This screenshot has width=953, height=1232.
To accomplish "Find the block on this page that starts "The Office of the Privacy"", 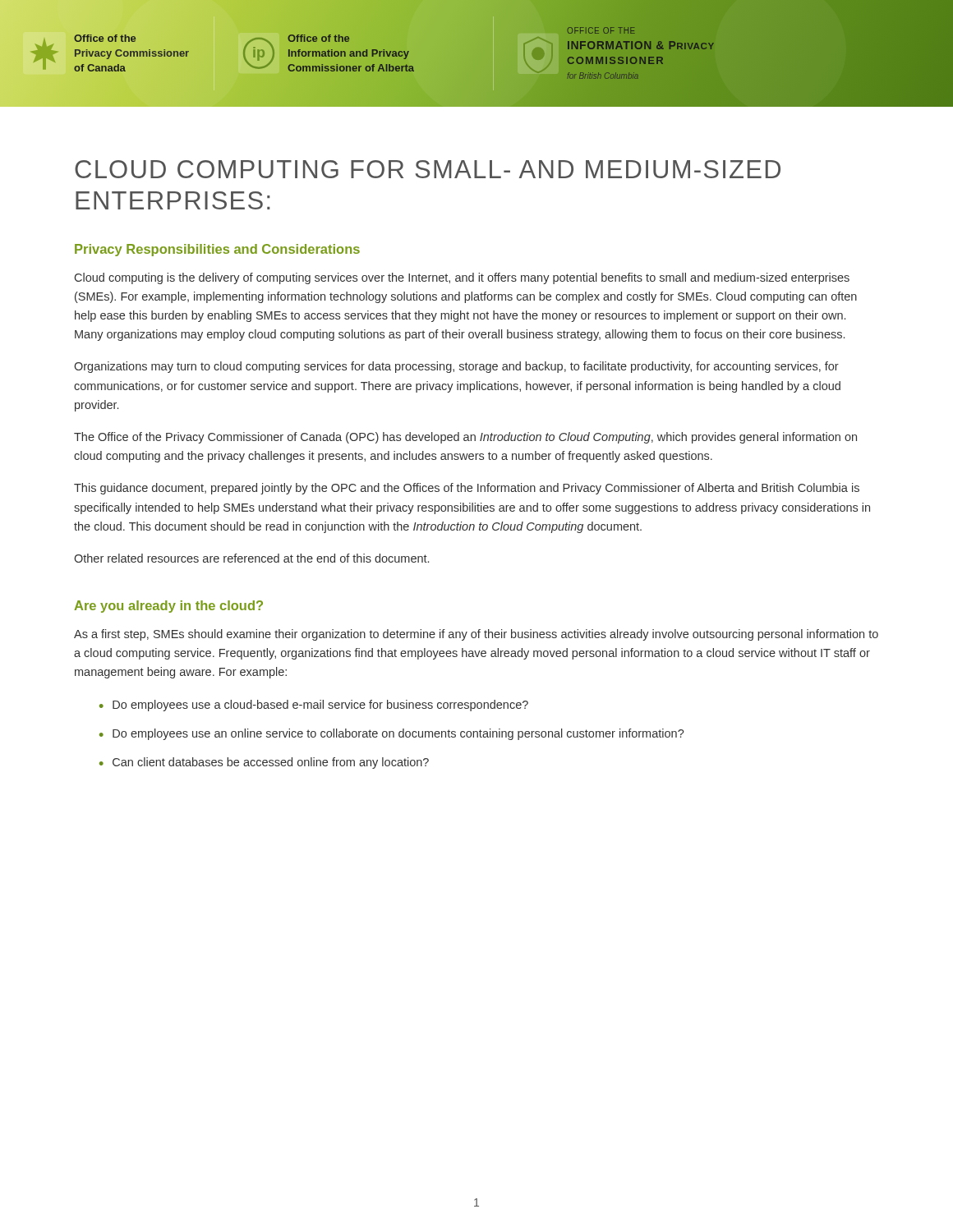I will pyautogui.click(x=466, y=446).
